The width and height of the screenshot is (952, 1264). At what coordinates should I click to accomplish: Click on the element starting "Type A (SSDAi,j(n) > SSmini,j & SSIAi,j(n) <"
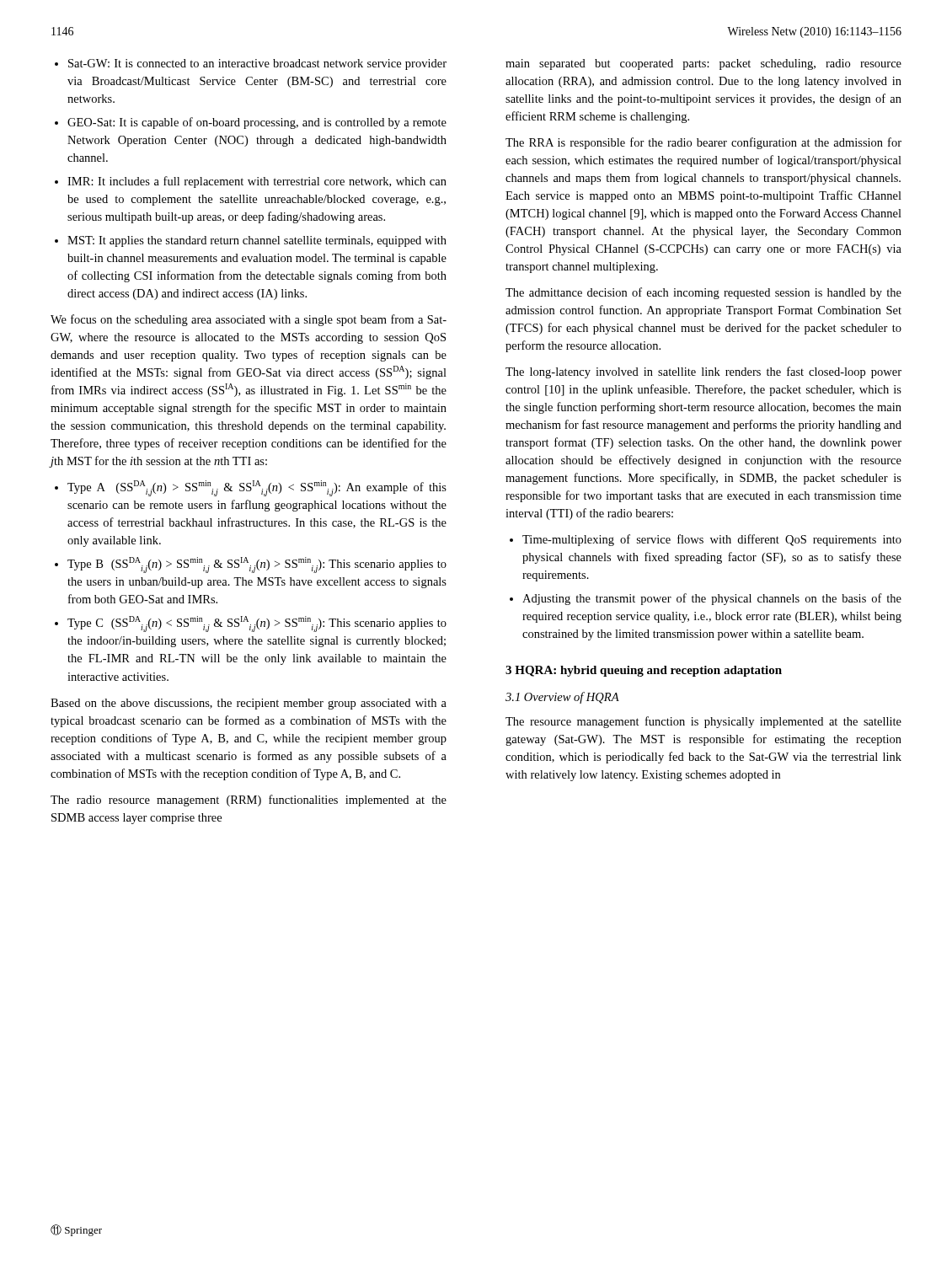(x=257, y=514)
